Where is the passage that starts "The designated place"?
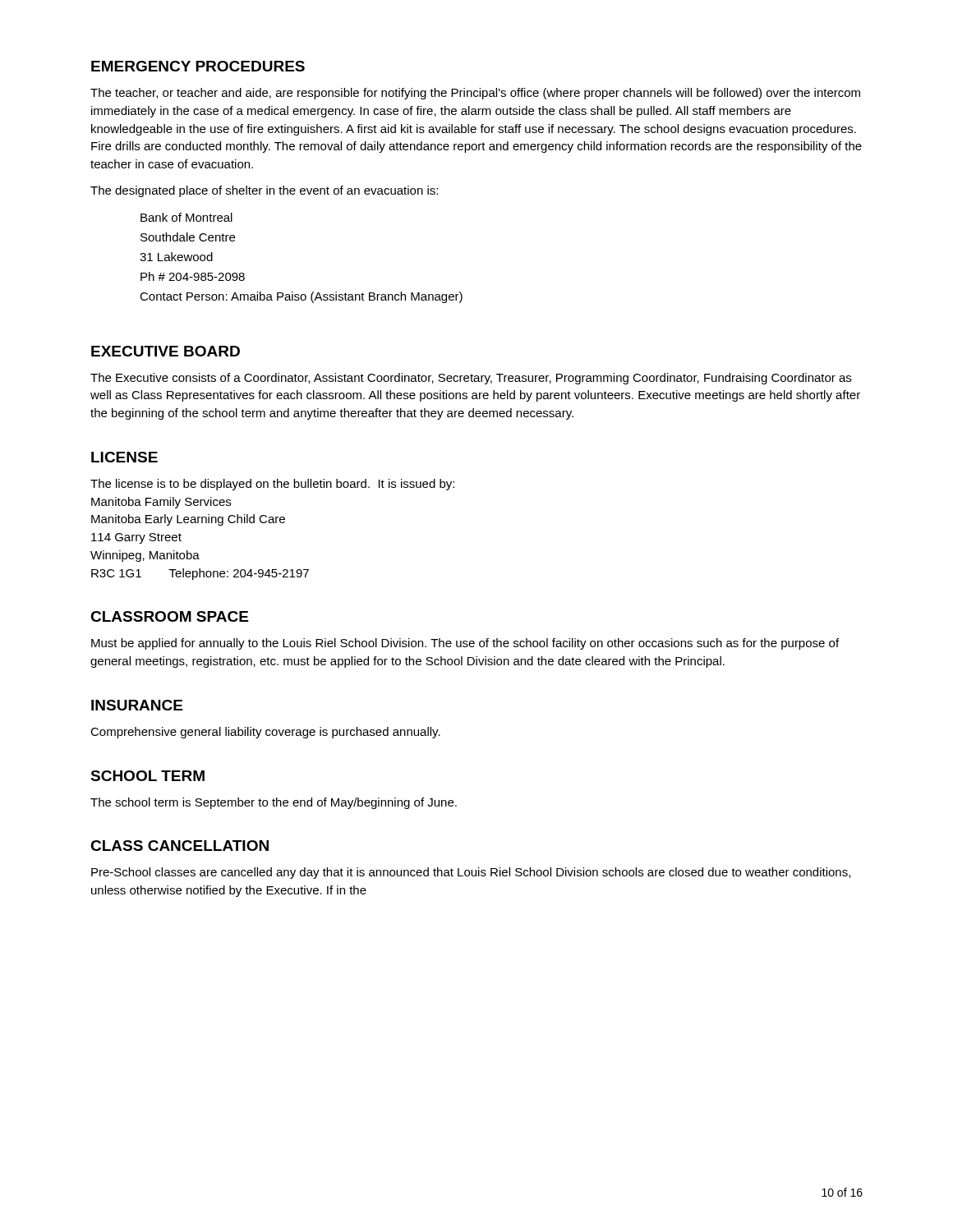 (265, 190)
